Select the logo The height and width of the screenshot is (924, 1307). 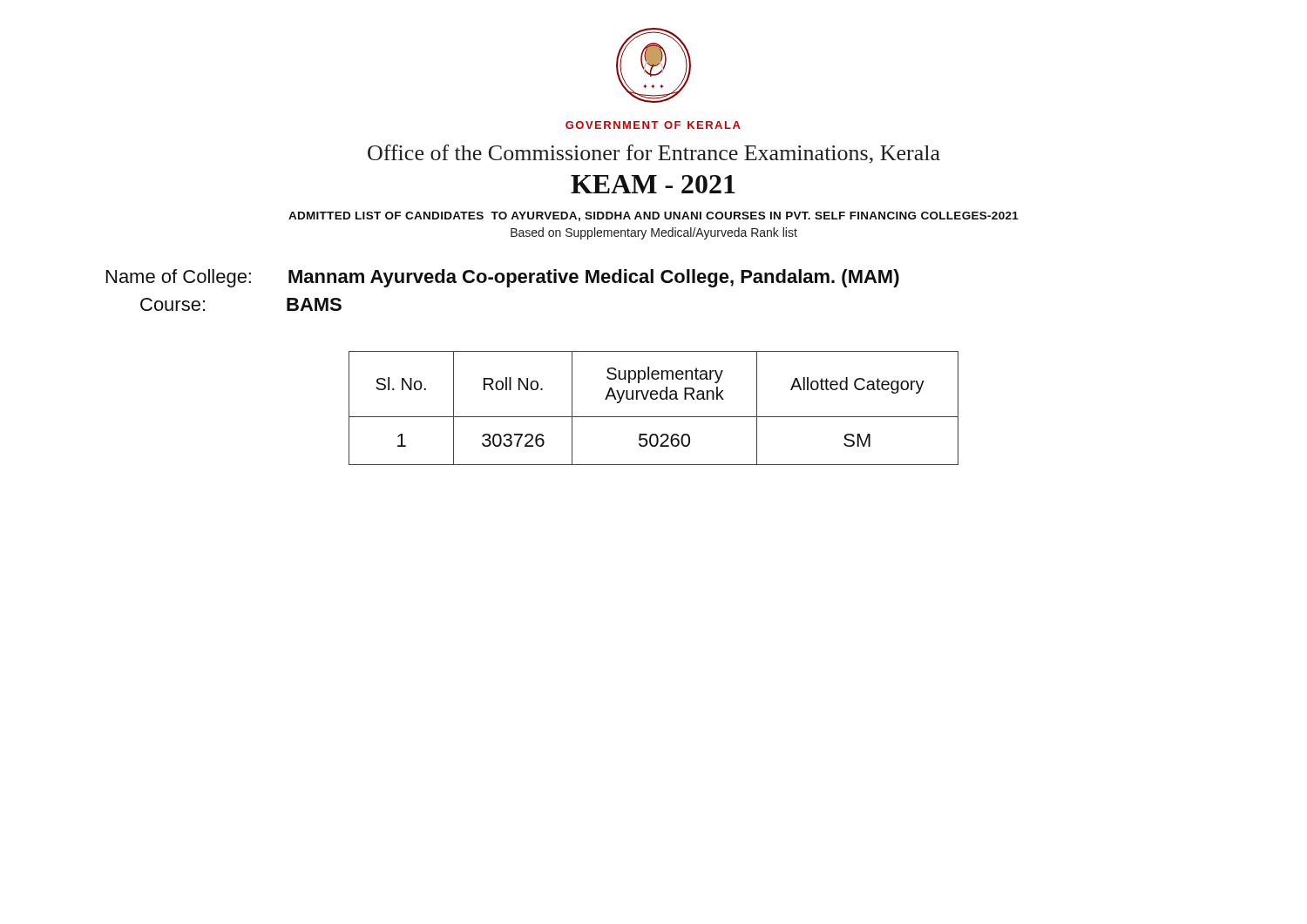pos(654,68)
